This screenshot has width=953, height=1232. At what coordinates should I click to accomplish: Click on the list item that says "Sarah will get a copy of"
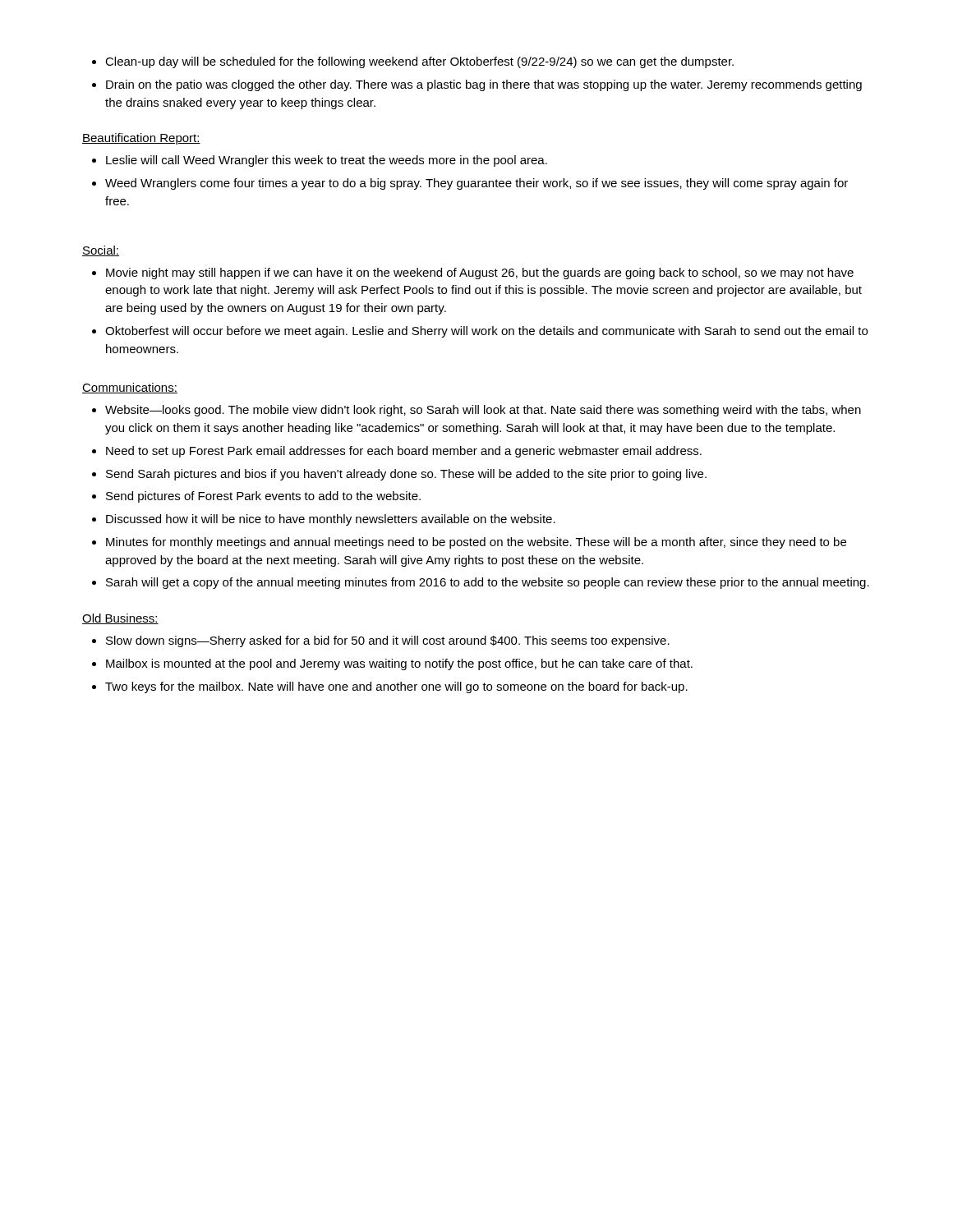(x=487, y=582)
